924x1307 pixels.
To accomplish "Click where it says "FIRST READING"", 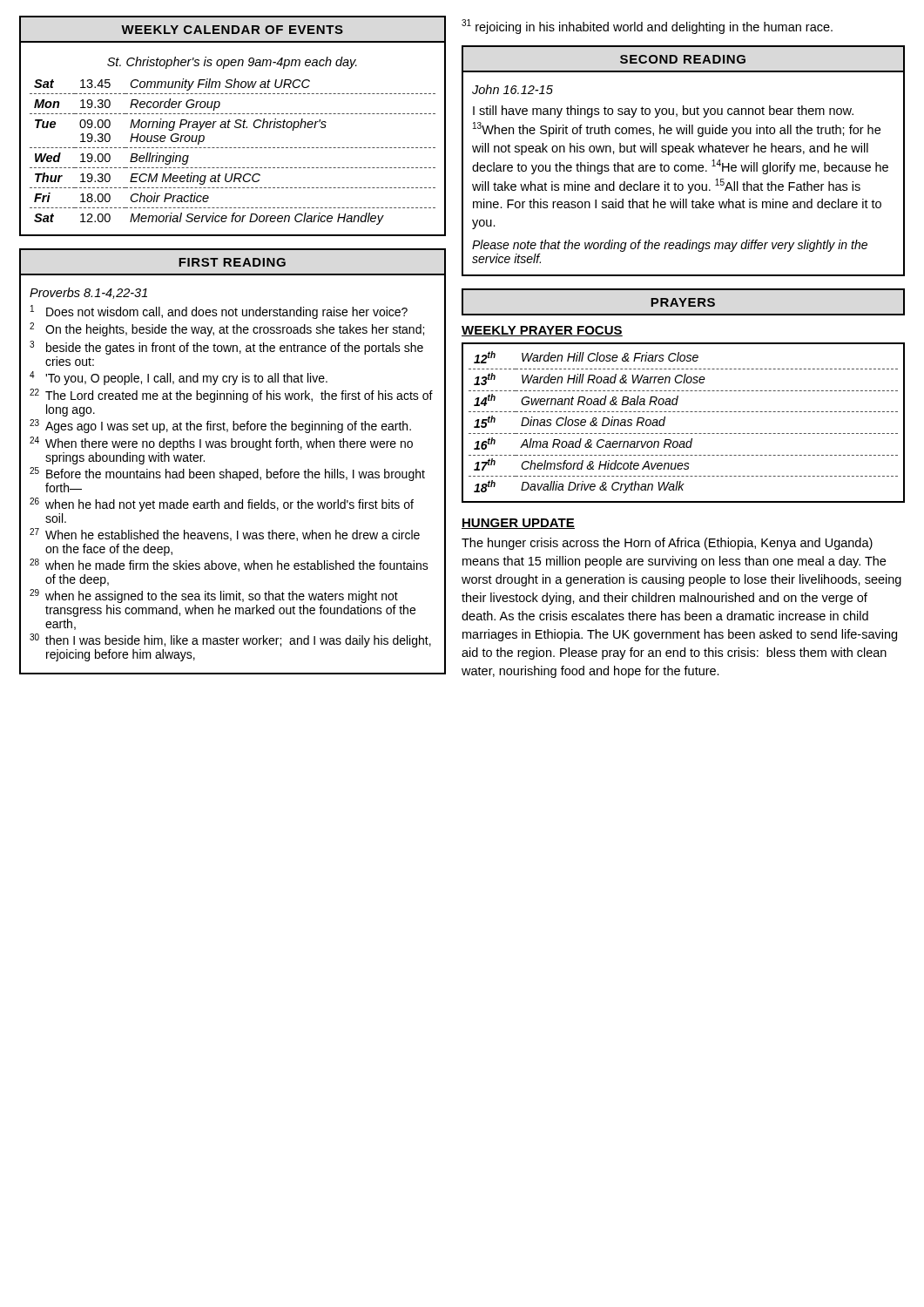I will pyautogui.click(x=233, y=262).
